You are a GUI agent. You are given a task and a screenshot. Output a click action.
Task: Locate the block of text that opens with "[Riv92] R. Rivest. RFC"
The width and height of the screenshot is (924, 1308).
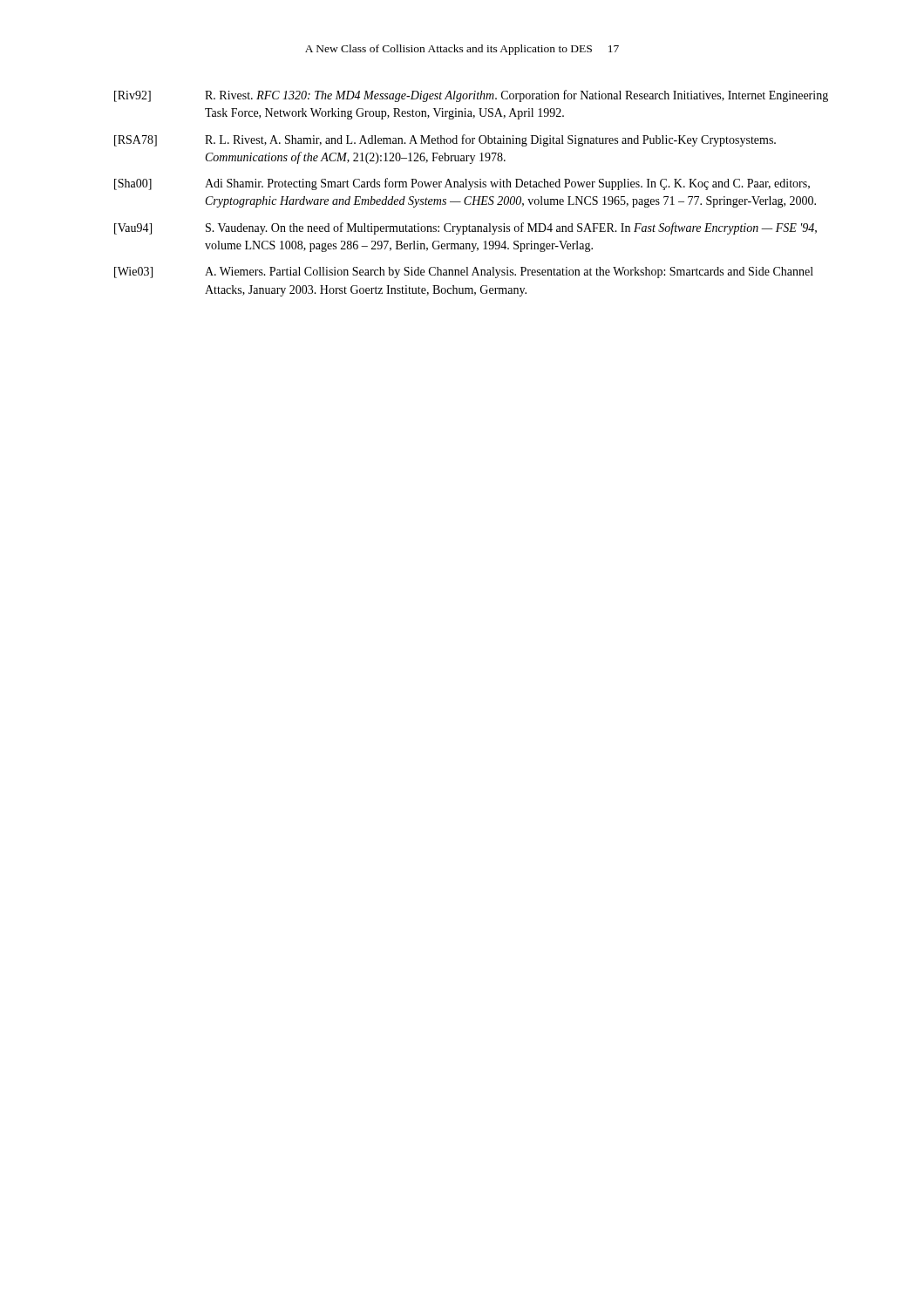(475, 105)
